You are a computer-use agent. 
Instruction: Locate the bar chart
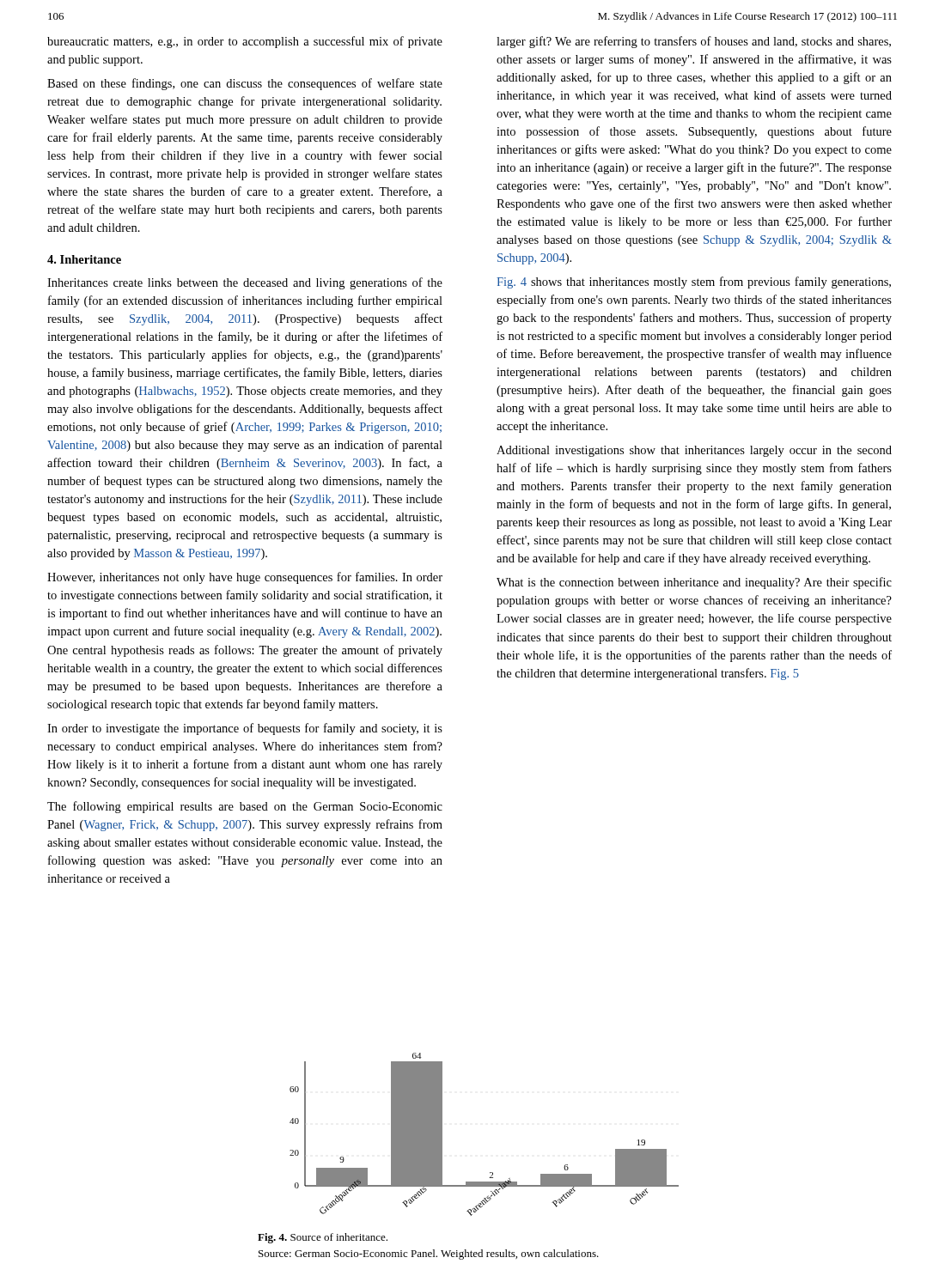(x=472, y=1139)
